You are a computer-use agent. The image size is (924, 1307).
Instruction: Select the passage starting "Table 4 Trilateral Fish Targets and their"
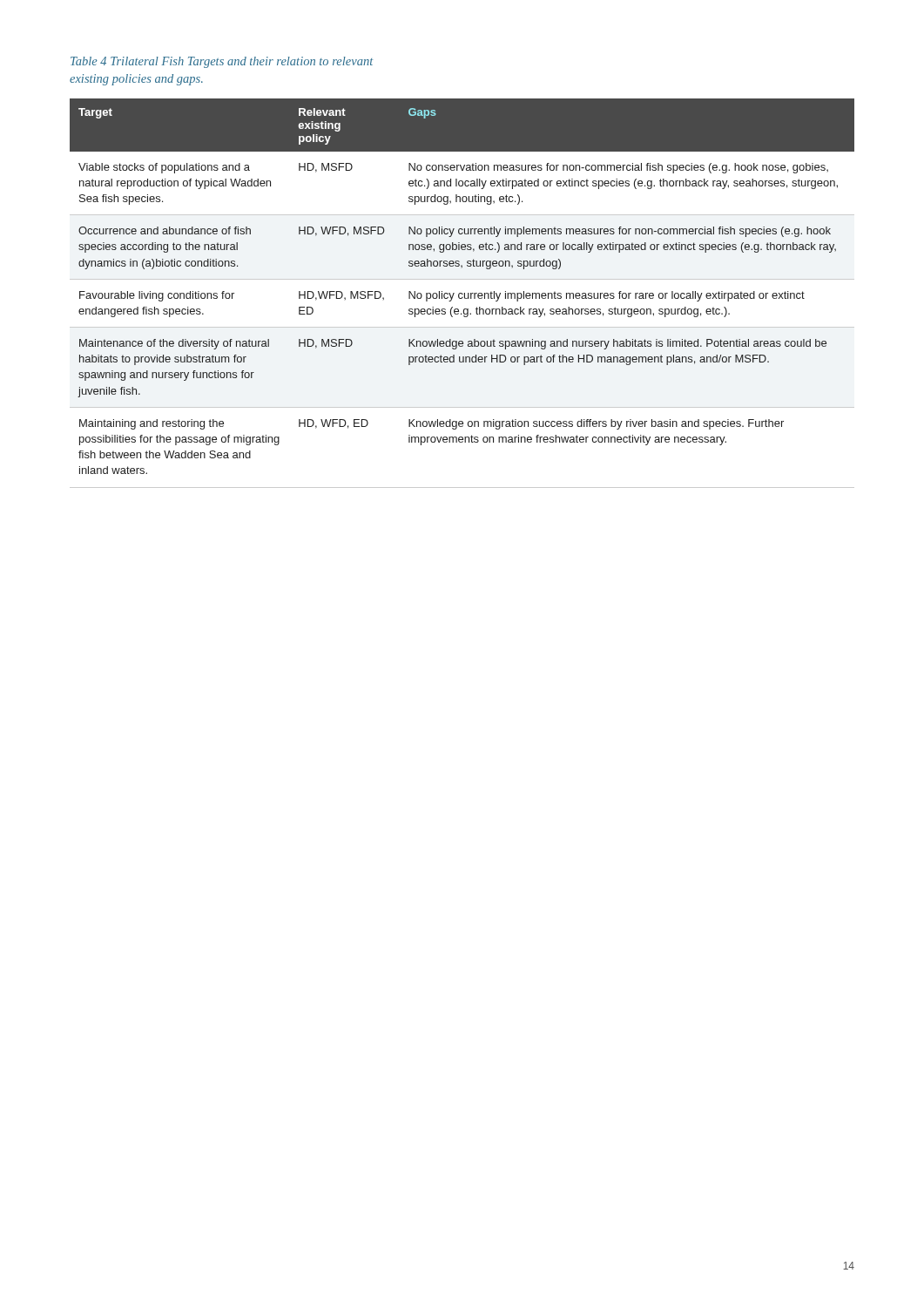[221, 70]
